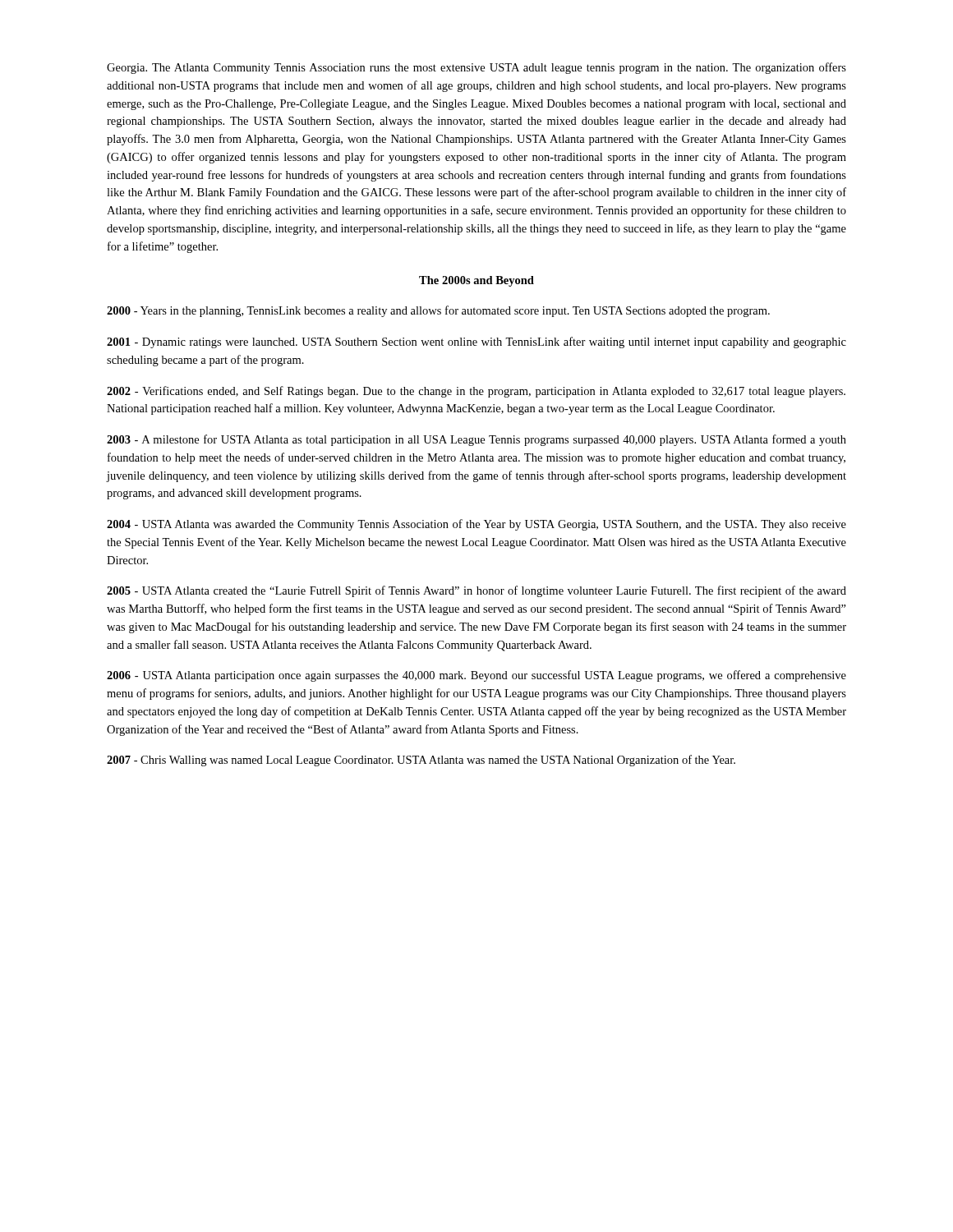Point to the block beginning "2002 - Verifications"

click(476, 399)
